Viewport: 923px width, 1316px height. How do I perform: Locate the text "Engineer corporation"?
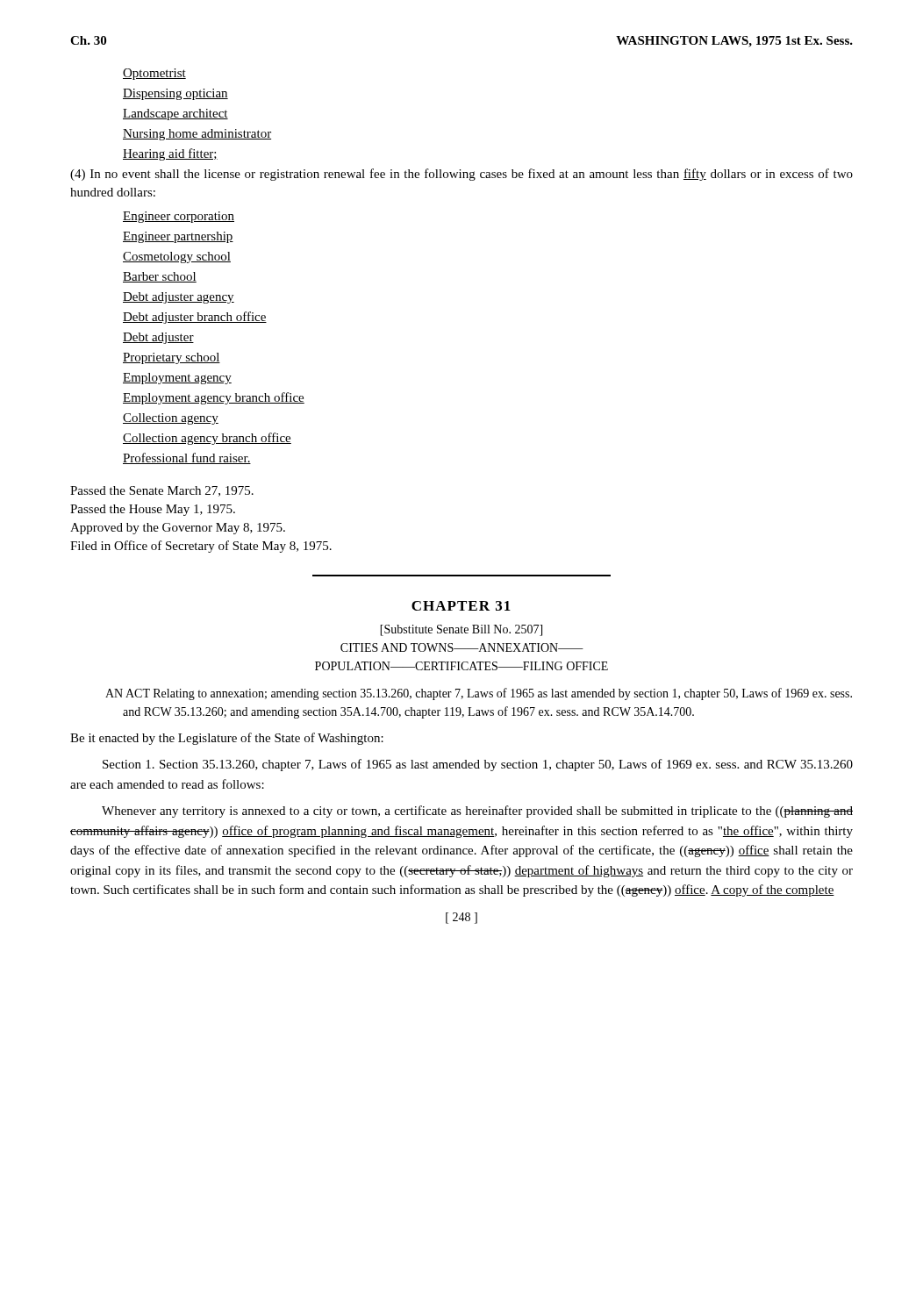tap(179, 217)
